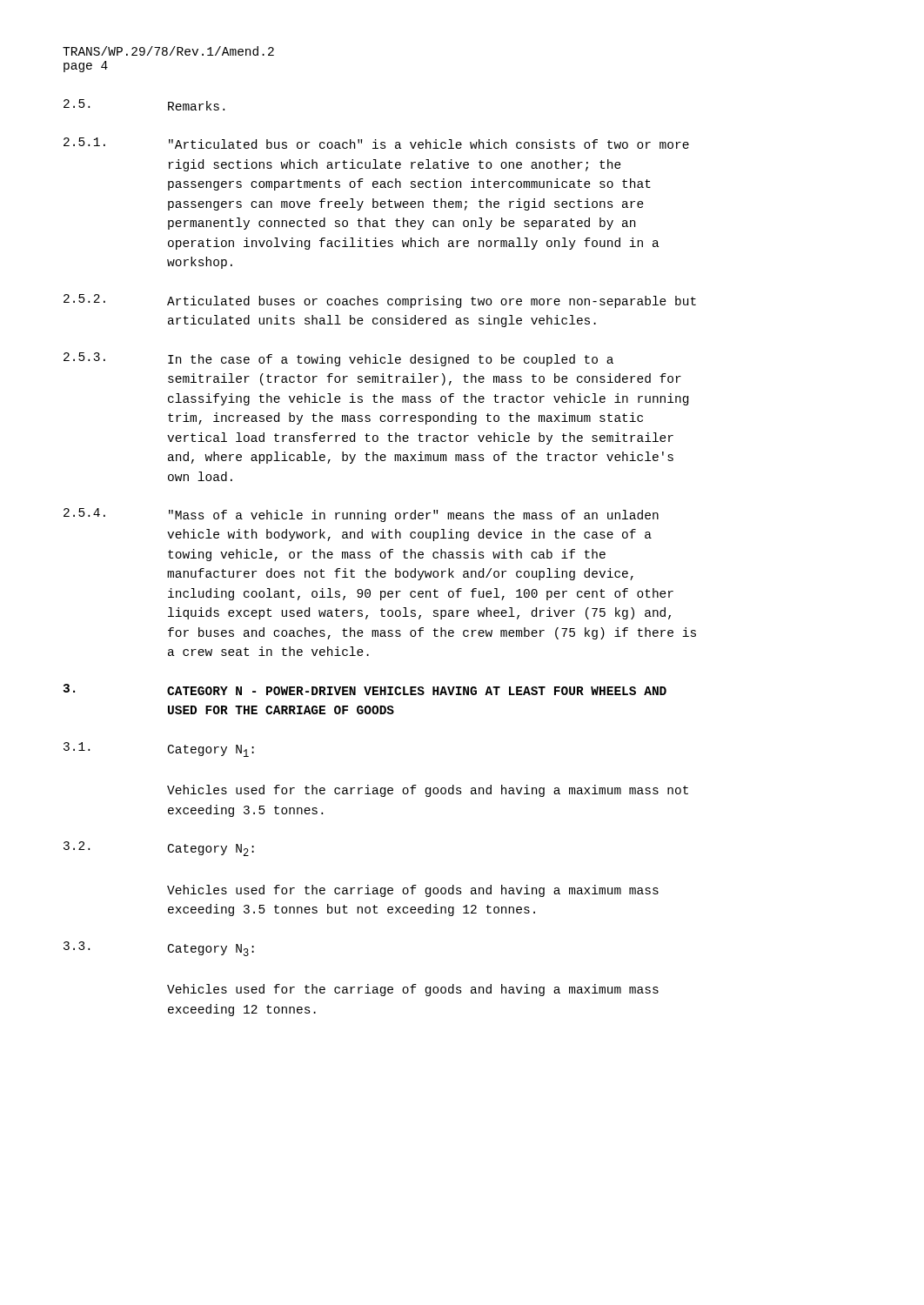Click where it says "3.2. Category N2:"
The height and width of the screenshot is (1305, 924).
[81, 848]
